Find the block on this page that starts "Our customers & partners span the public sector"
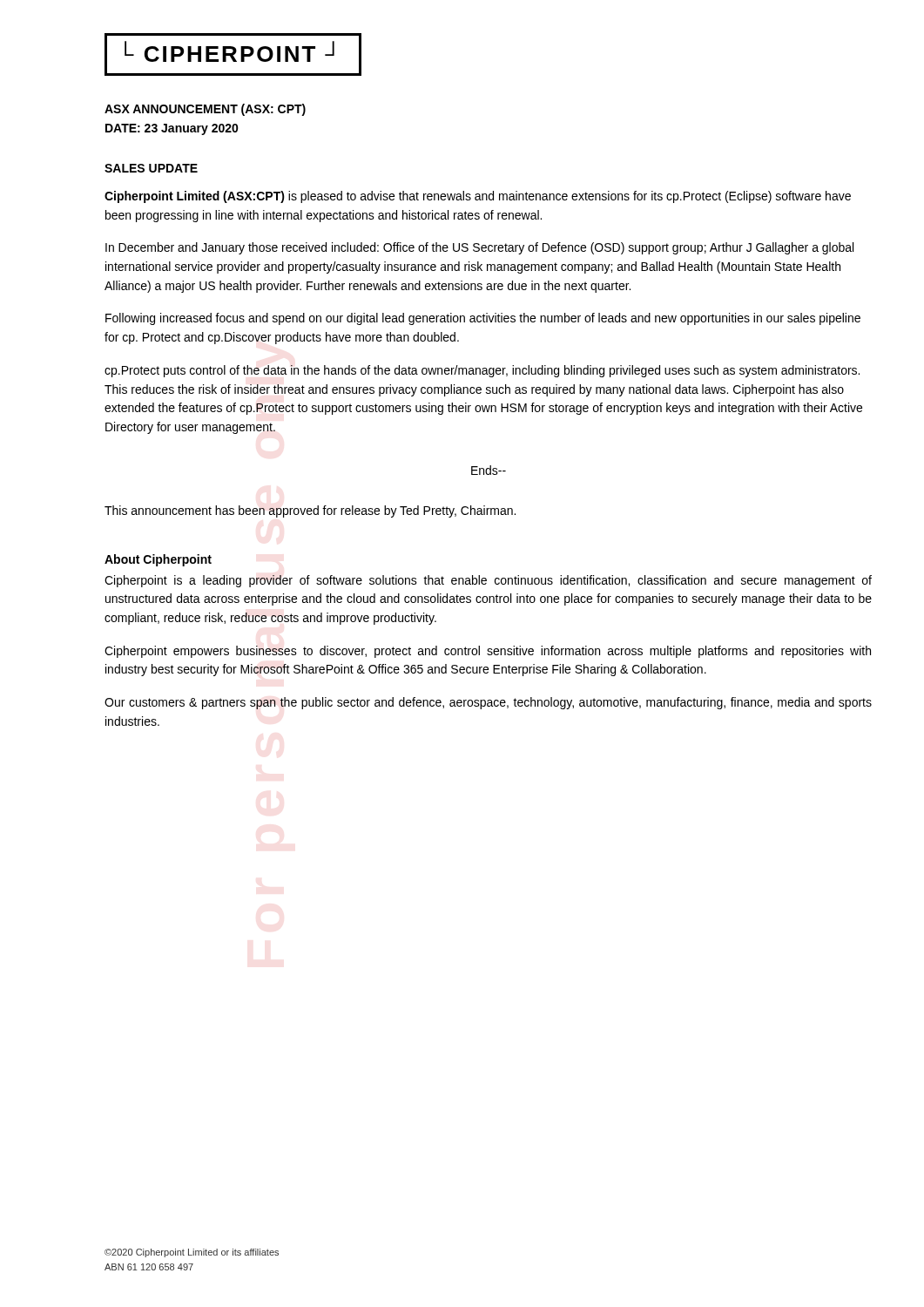The image size is (924, 1307). click(x=488, y=712)
